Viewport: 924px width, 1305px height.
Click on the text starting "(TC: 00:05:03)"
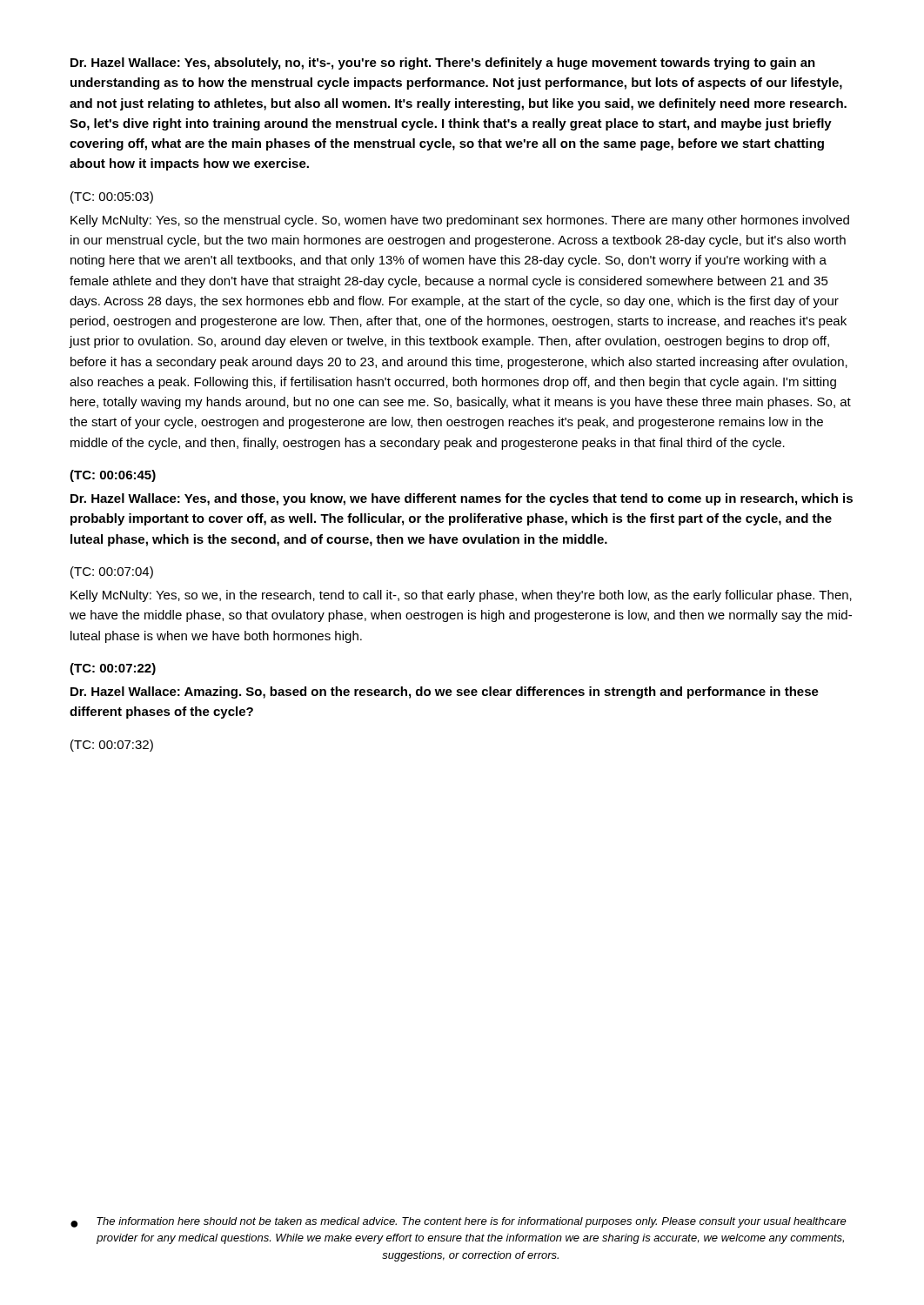point(112,196)
